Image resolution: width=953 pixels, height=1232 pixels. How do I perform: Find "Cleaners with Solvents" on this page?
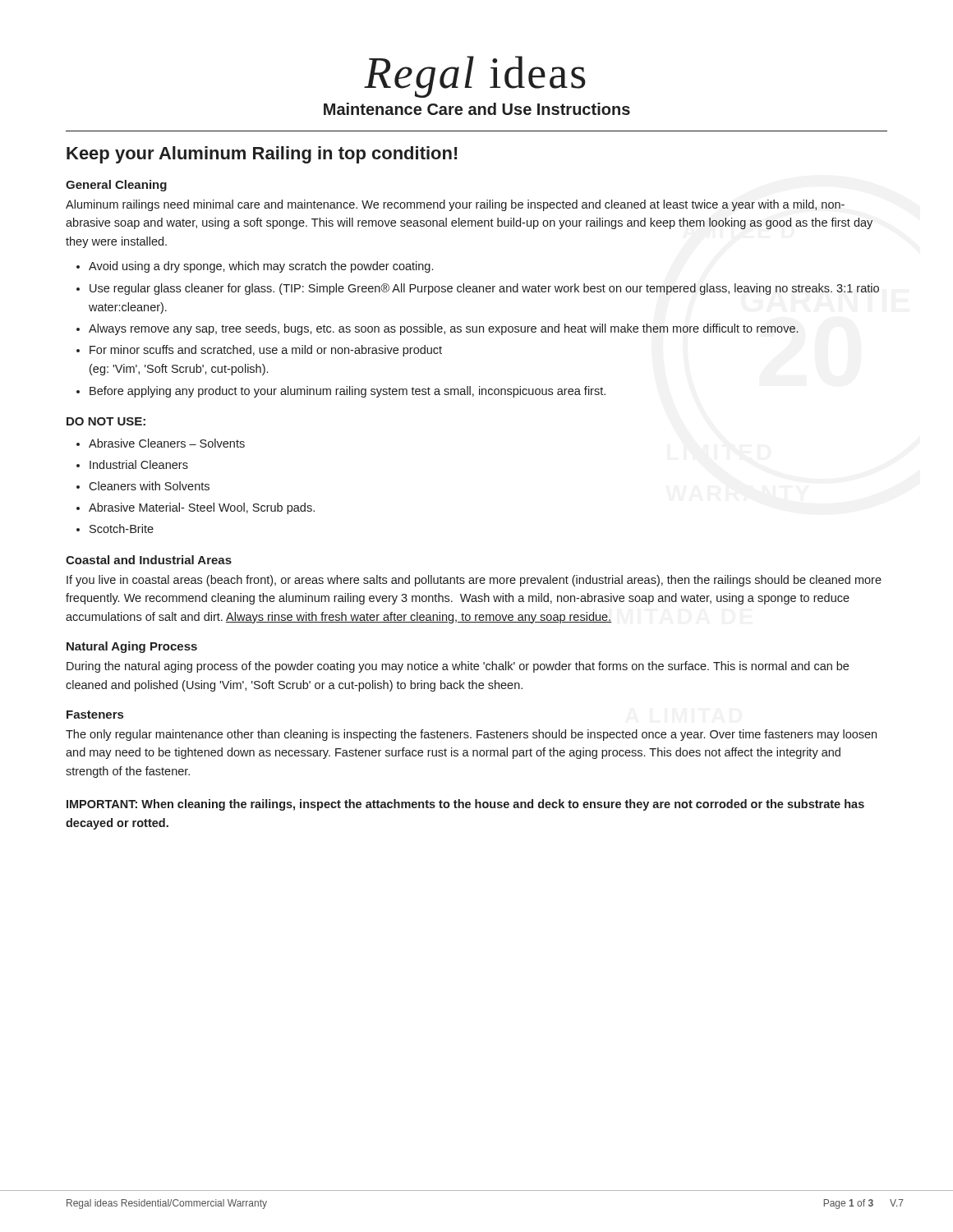pyautogui.click(x=149, y=486)
